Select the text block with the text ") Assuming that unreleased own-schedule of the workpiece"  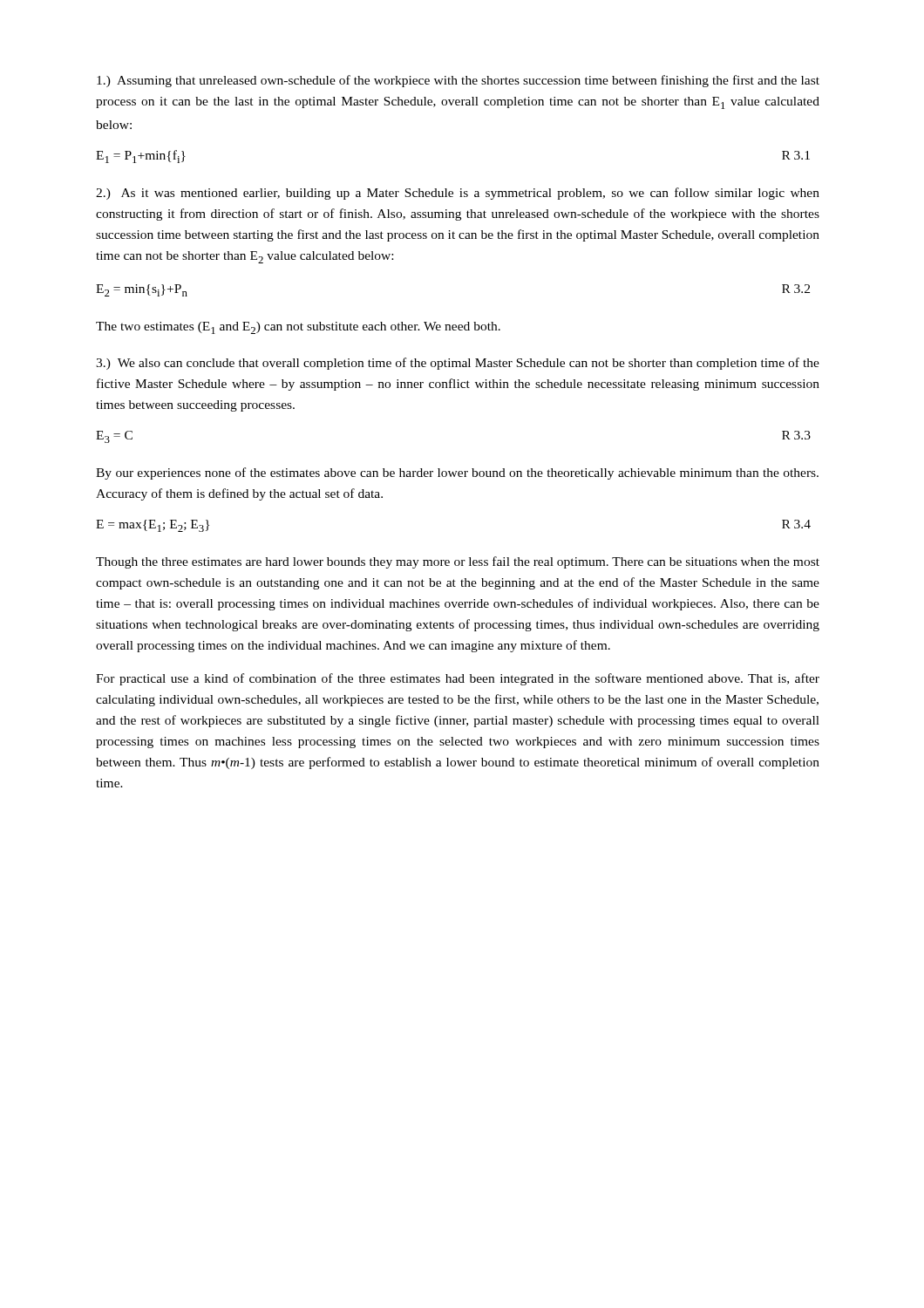point(458,102)
